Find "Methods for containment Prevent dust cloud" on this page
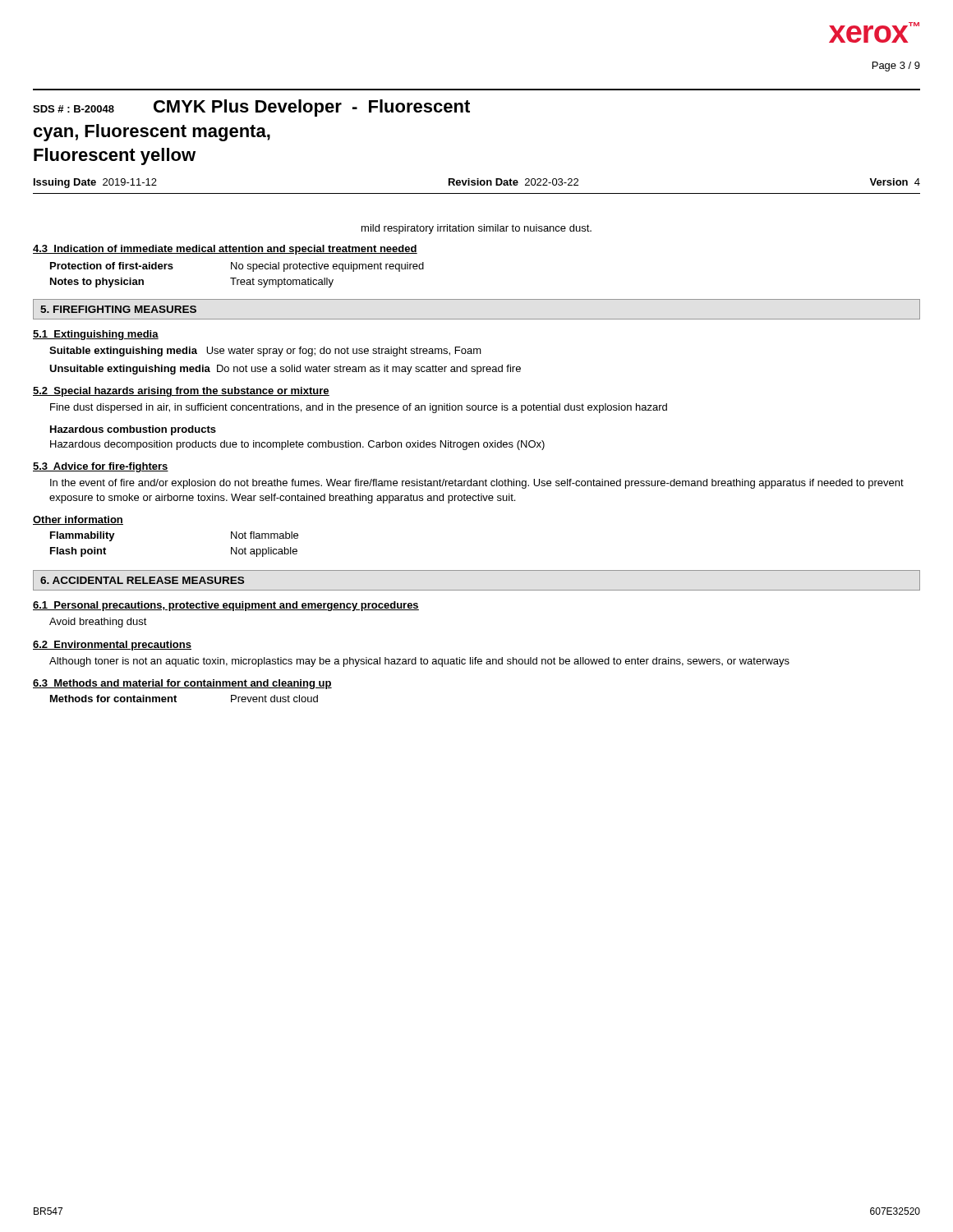Viewport: 953px width, 1232px height. click(x=108, y=699)
